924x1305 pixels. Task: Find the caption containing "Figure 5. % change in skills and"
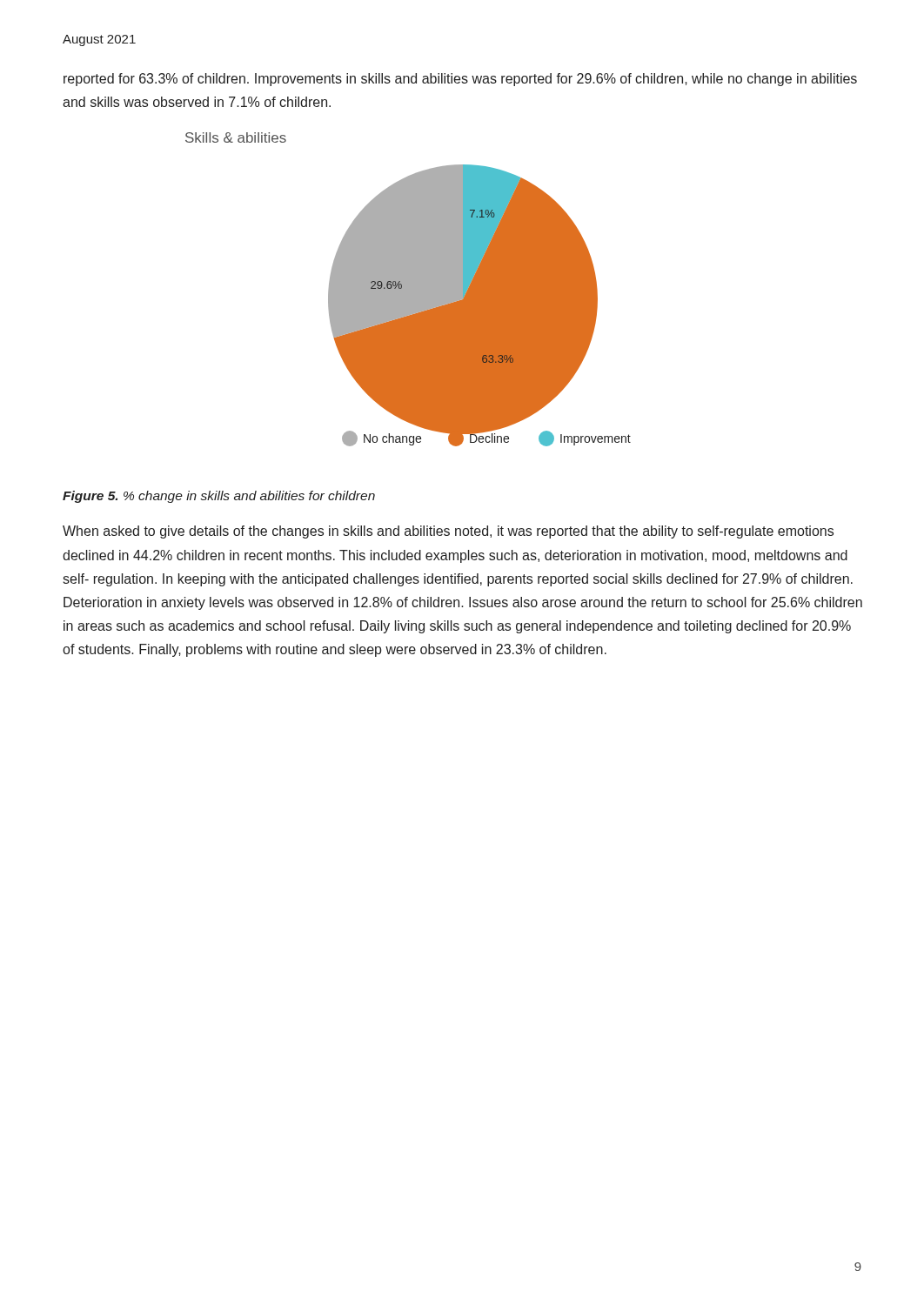click(219, 496)
